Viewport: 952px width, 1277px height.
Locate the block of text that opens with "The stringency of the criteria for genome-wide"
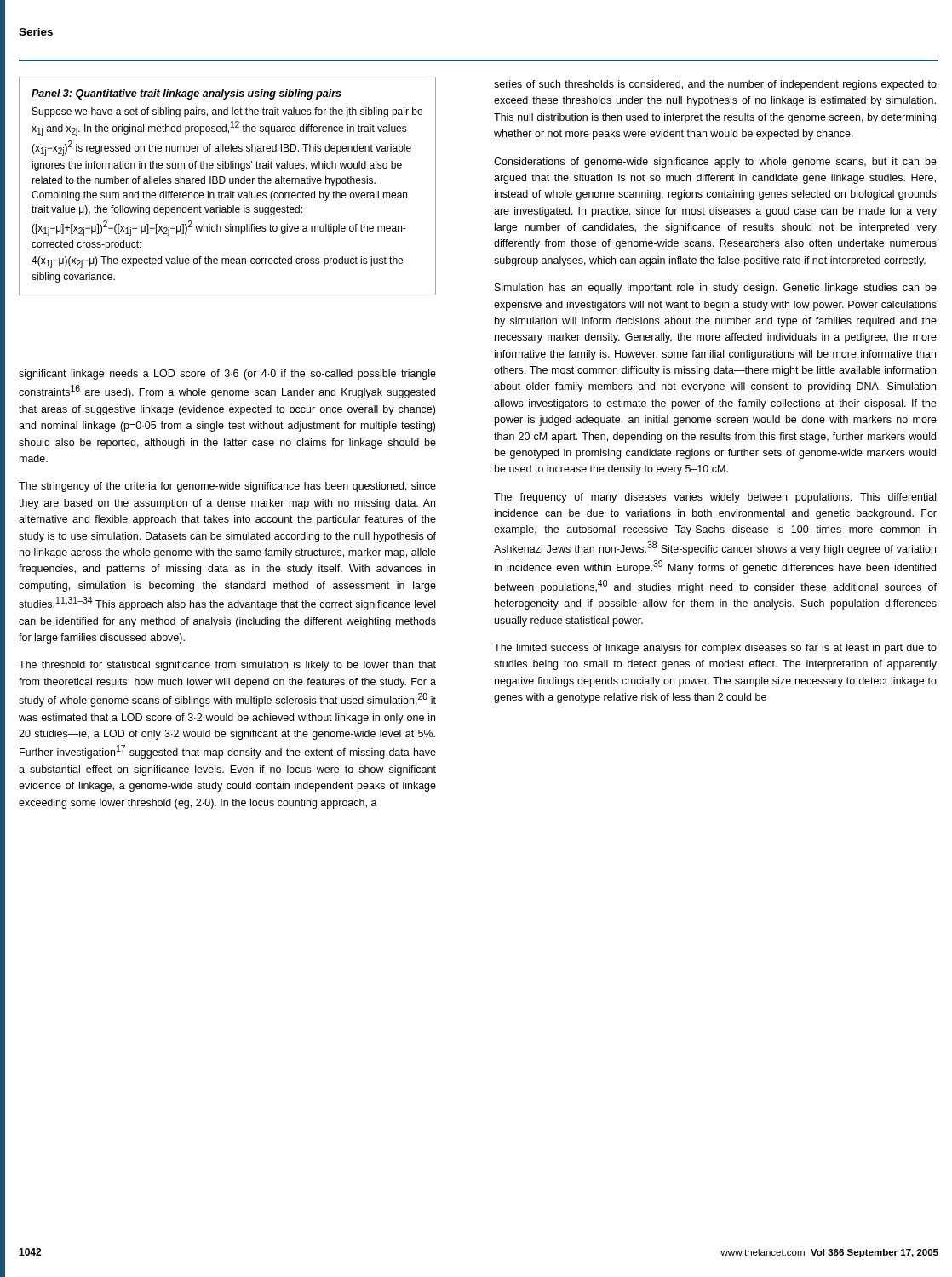tap(227, 562)
